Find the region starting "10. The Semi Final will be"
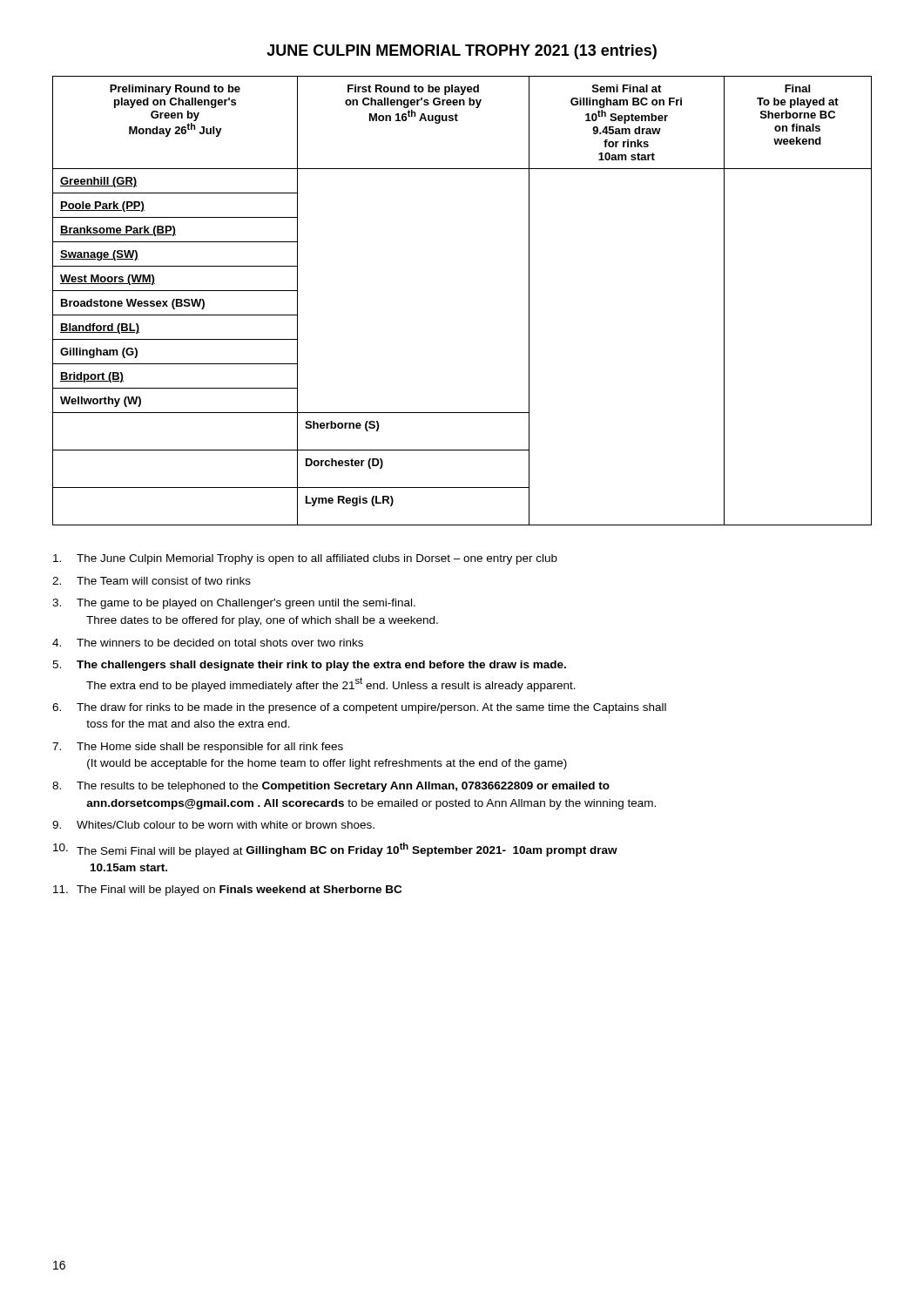 coord(462,857)
